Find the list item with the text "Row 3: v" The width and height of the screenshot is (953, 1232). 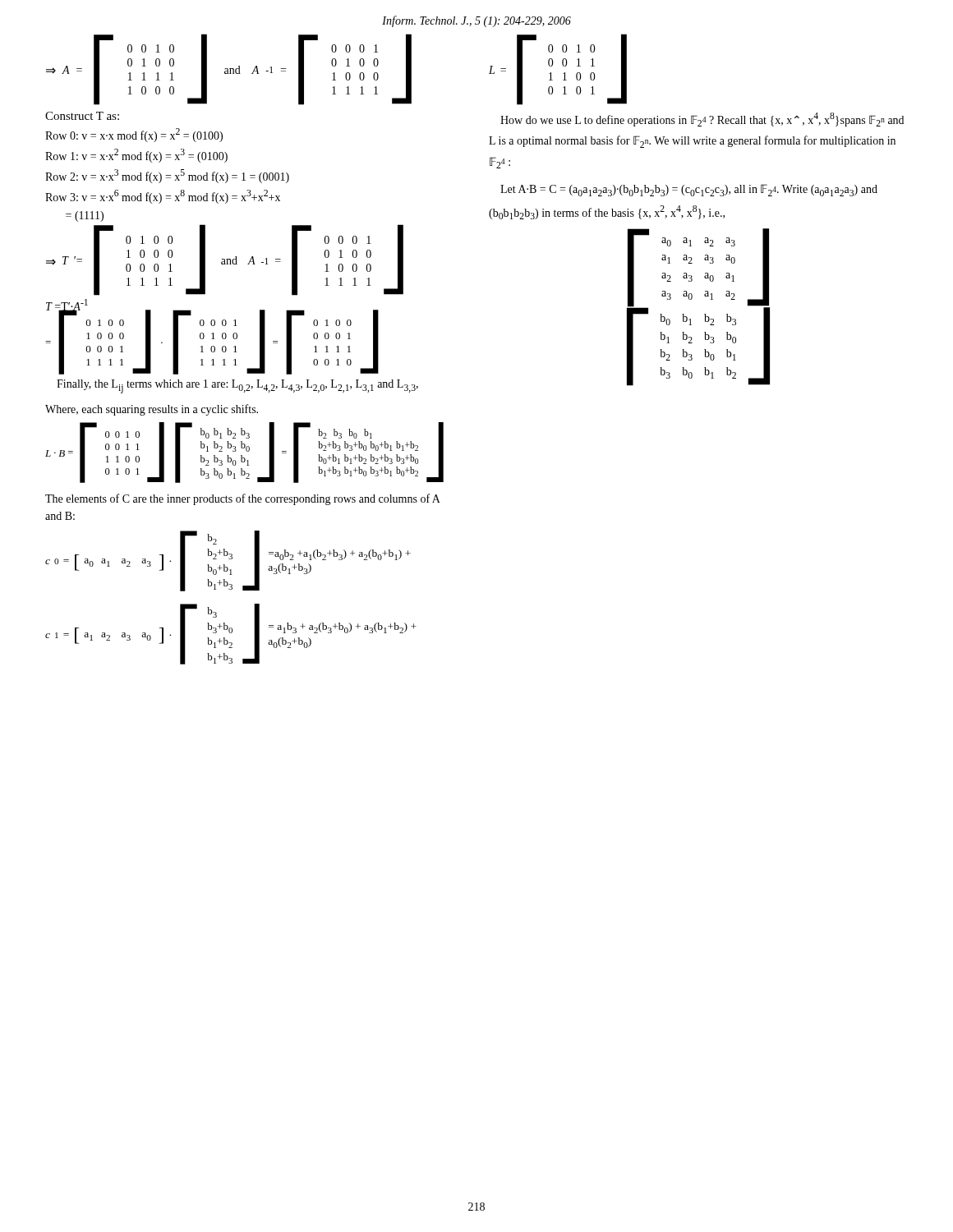tap(163, 205)
